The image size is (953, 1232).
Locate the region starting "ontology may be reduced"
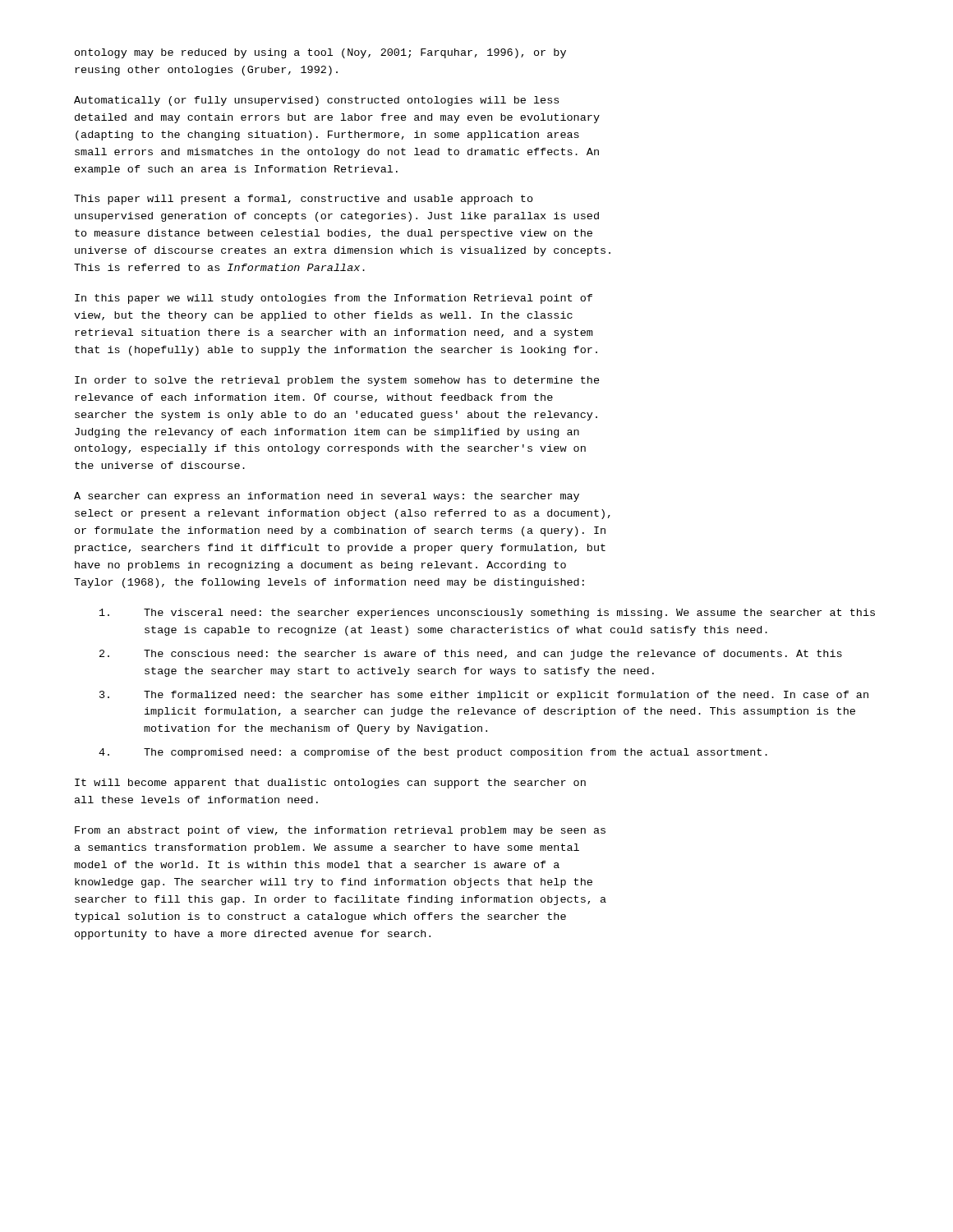pyautogui.click(x=320, y=62)
